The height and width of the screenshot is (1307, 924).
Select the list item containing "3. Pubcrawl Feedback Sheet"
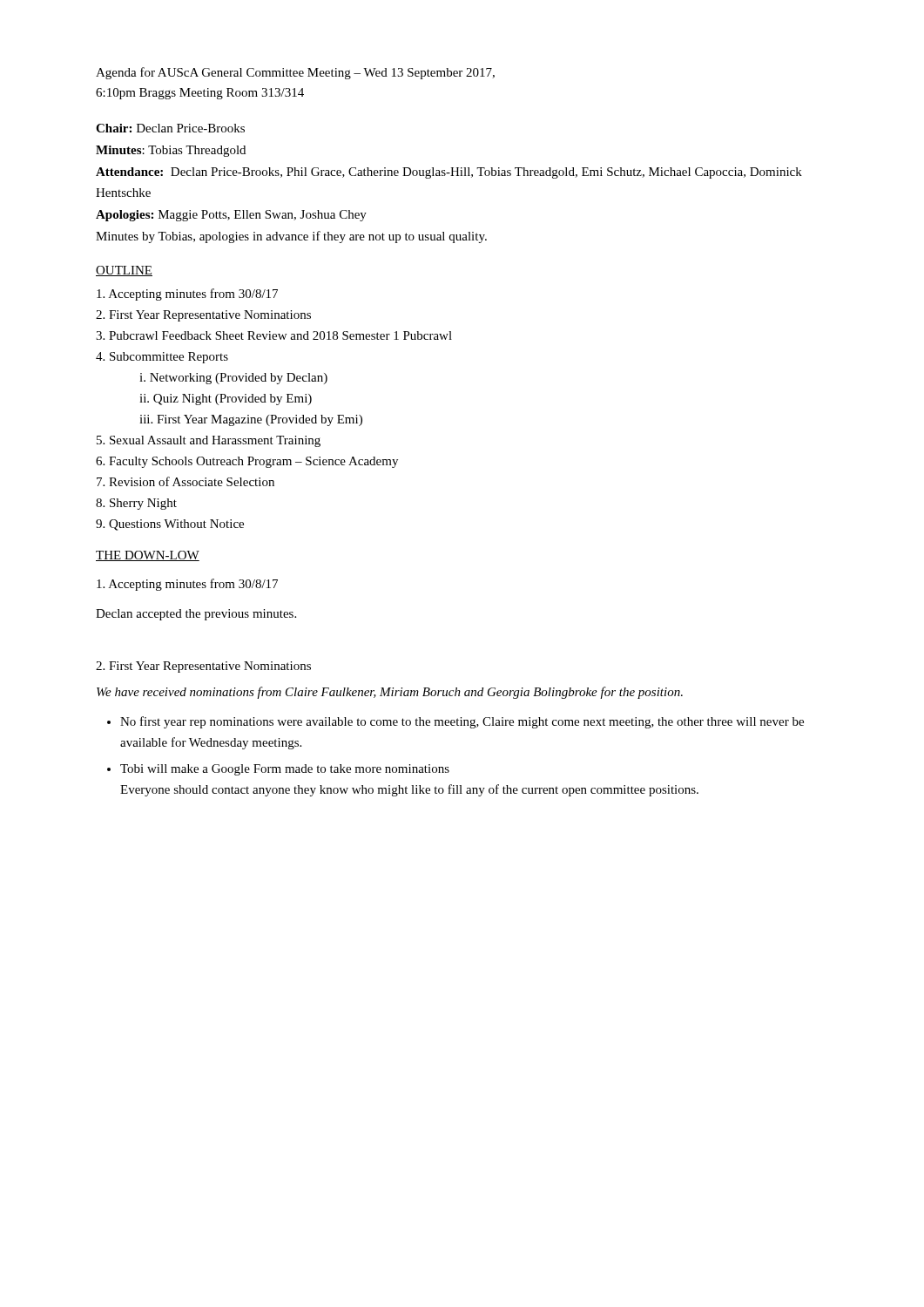[x=274, y=335]
